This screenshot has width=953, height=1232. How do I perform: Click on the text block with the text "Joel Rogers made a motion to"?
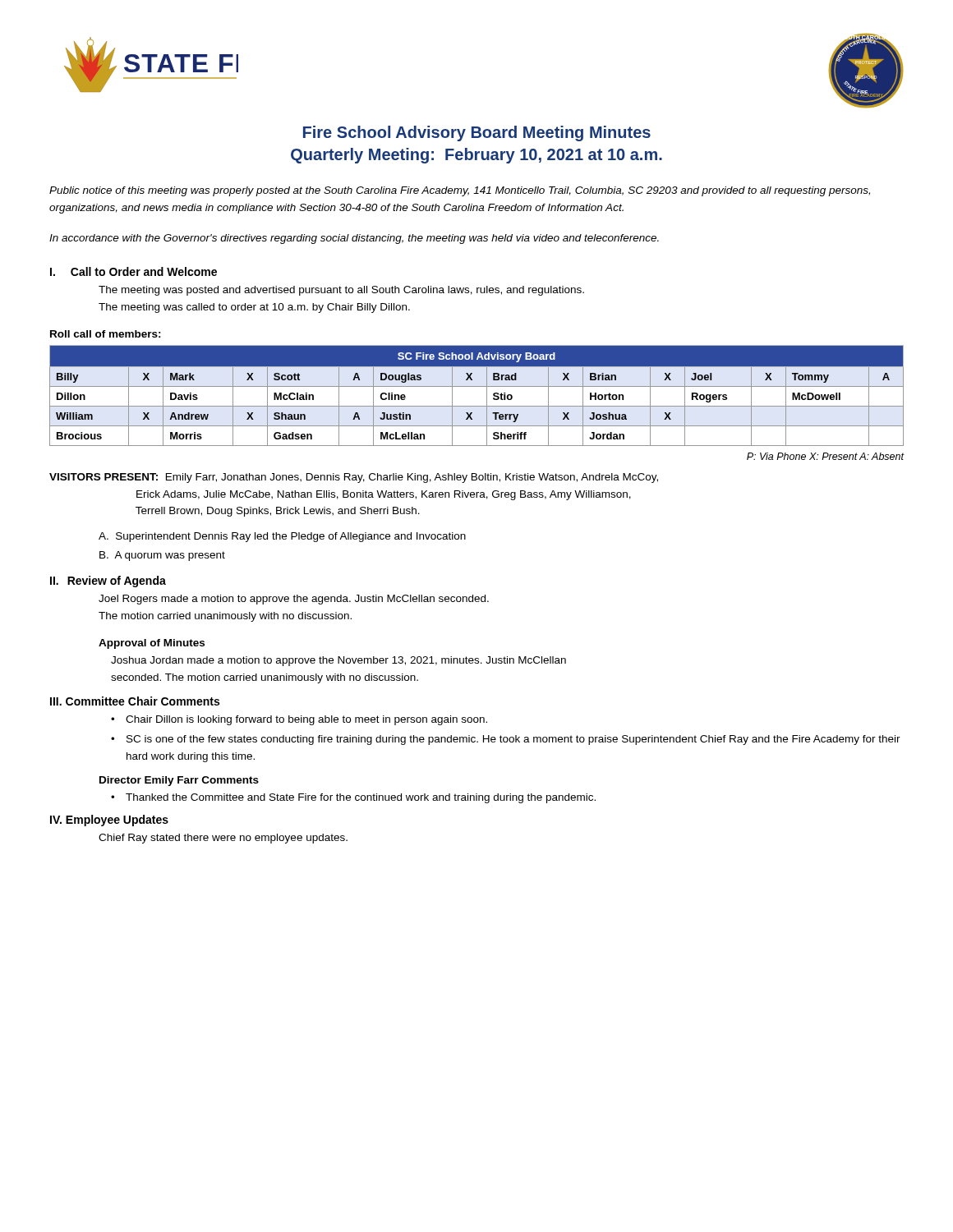point(294,607)
